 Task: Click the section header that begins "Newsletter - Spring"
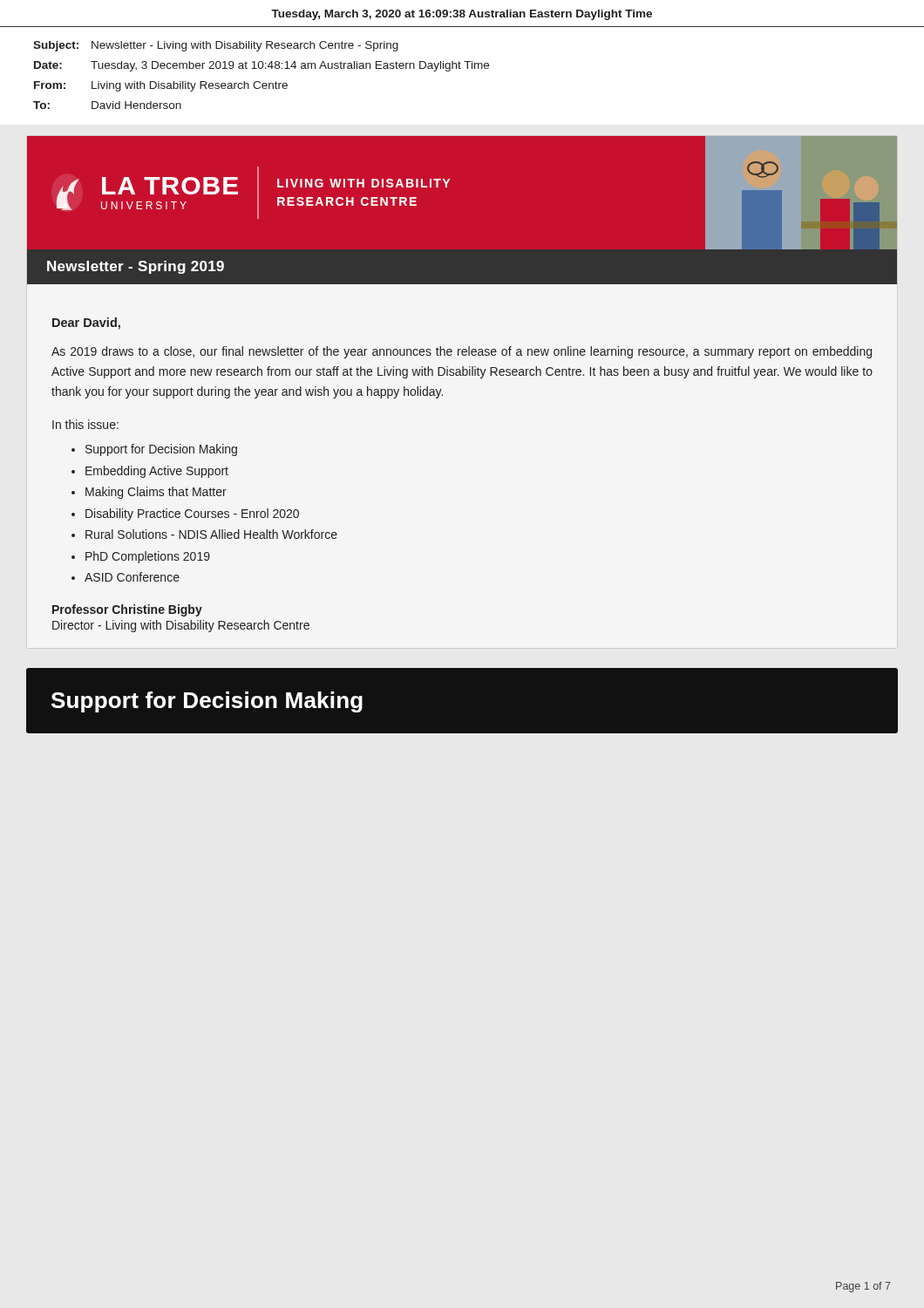click(x=135, y=266)
